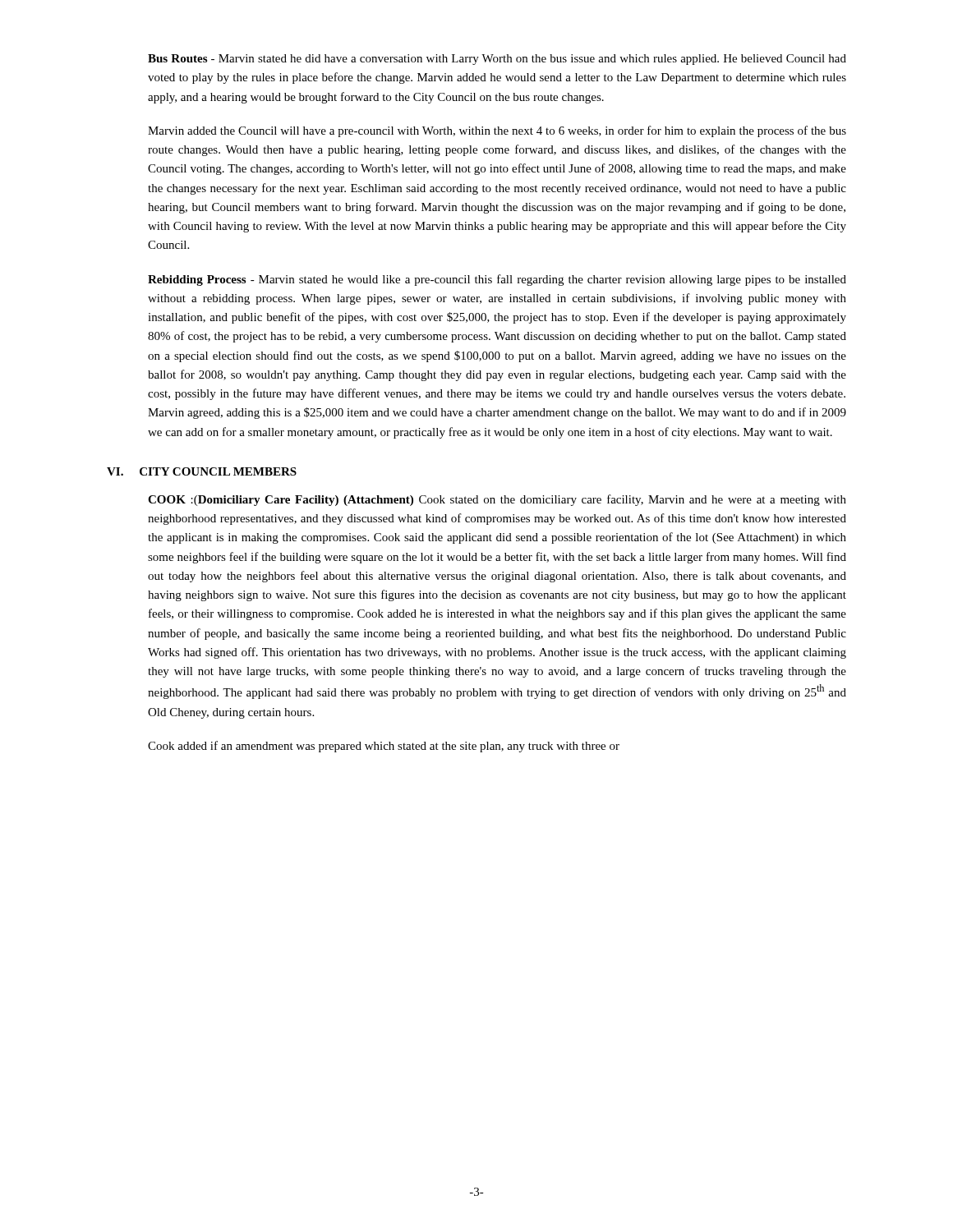
Task: Click where it says "VI. CITY COUNCIL MEMBERS"
Action: tap(202, 471)
